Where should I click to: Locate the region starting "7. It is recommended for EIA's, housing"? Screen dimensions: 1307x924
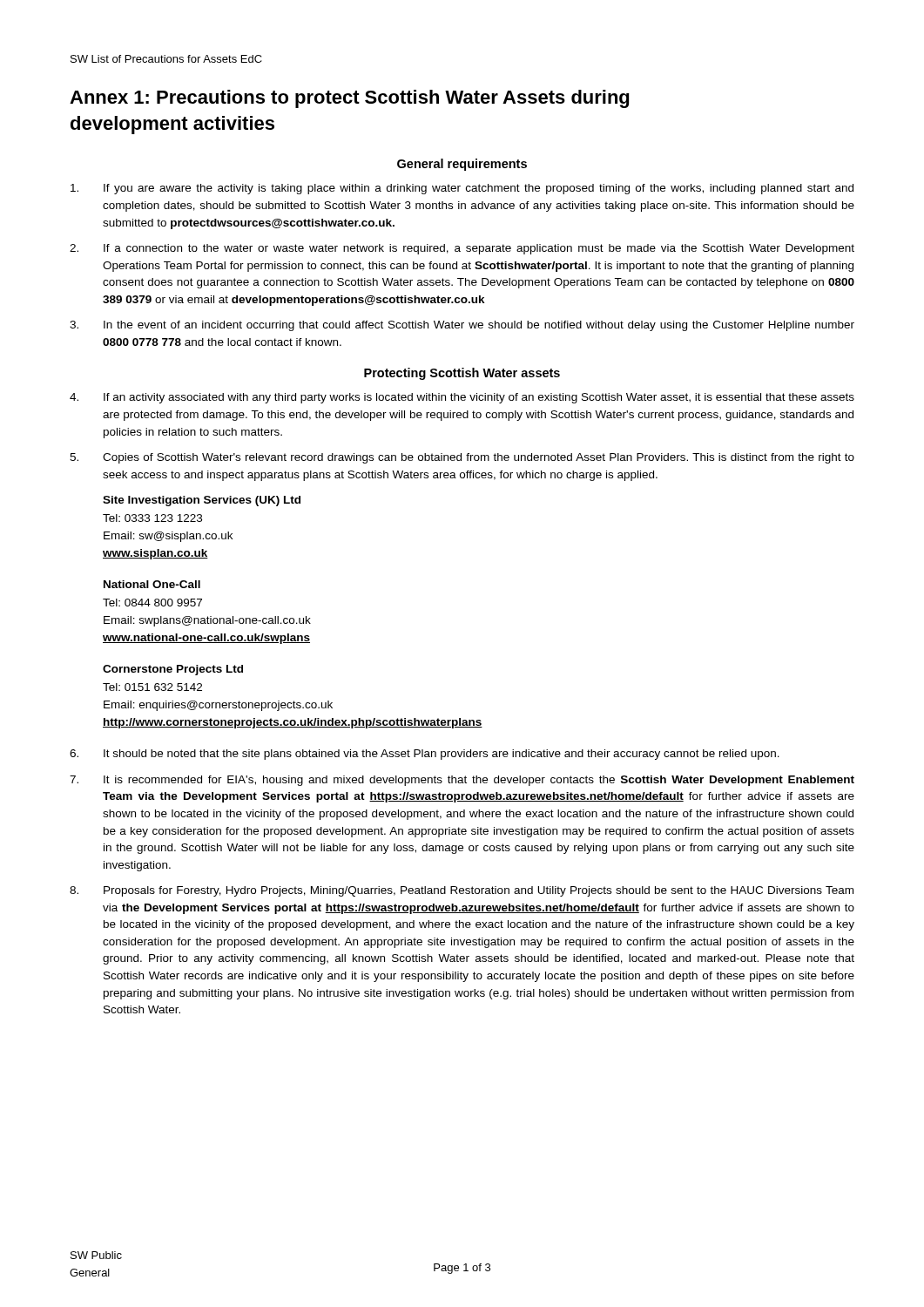(x=462, y=822)
